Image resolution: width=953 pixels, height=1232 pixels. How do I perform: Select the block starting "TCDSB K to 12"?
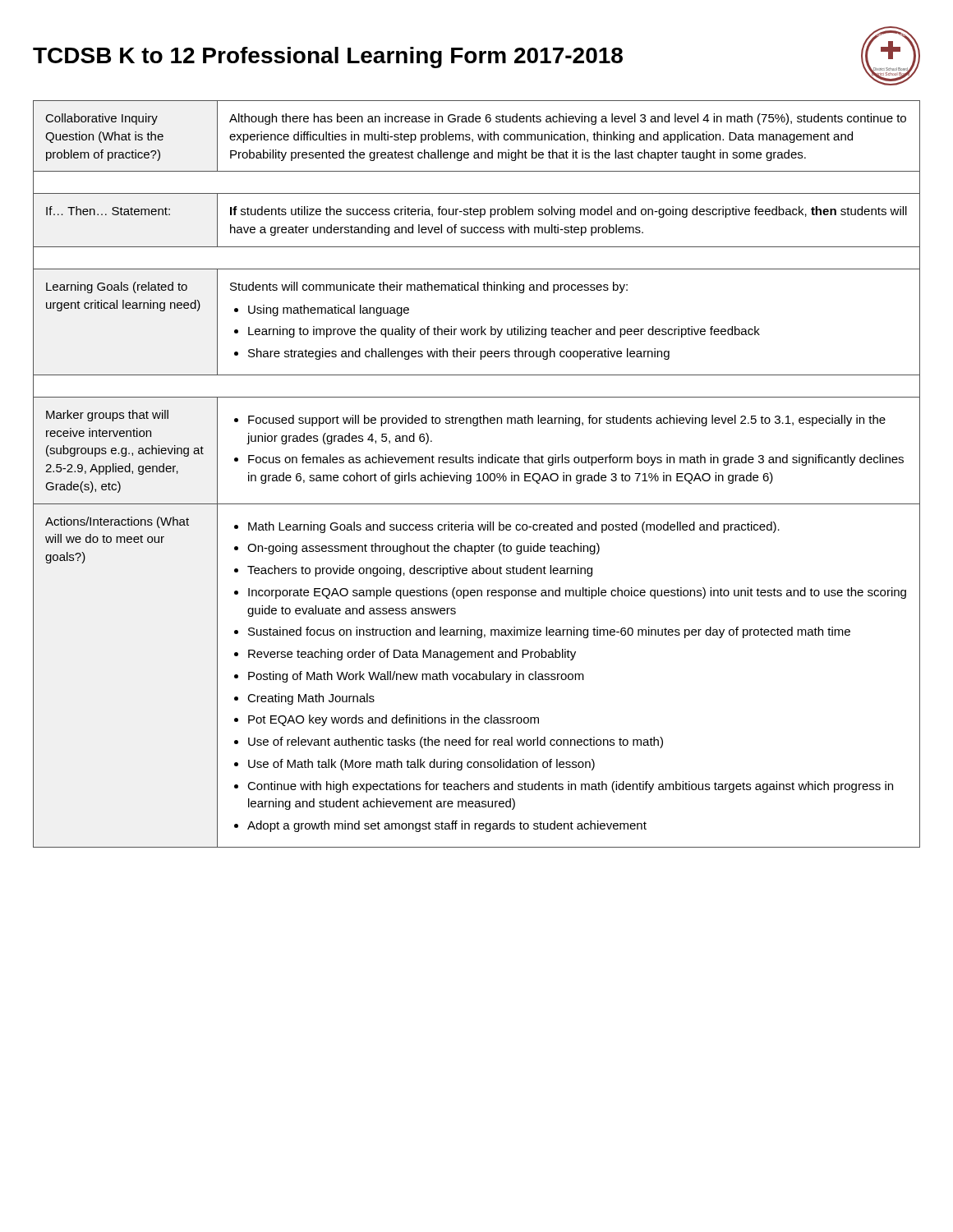pos(328,55)
